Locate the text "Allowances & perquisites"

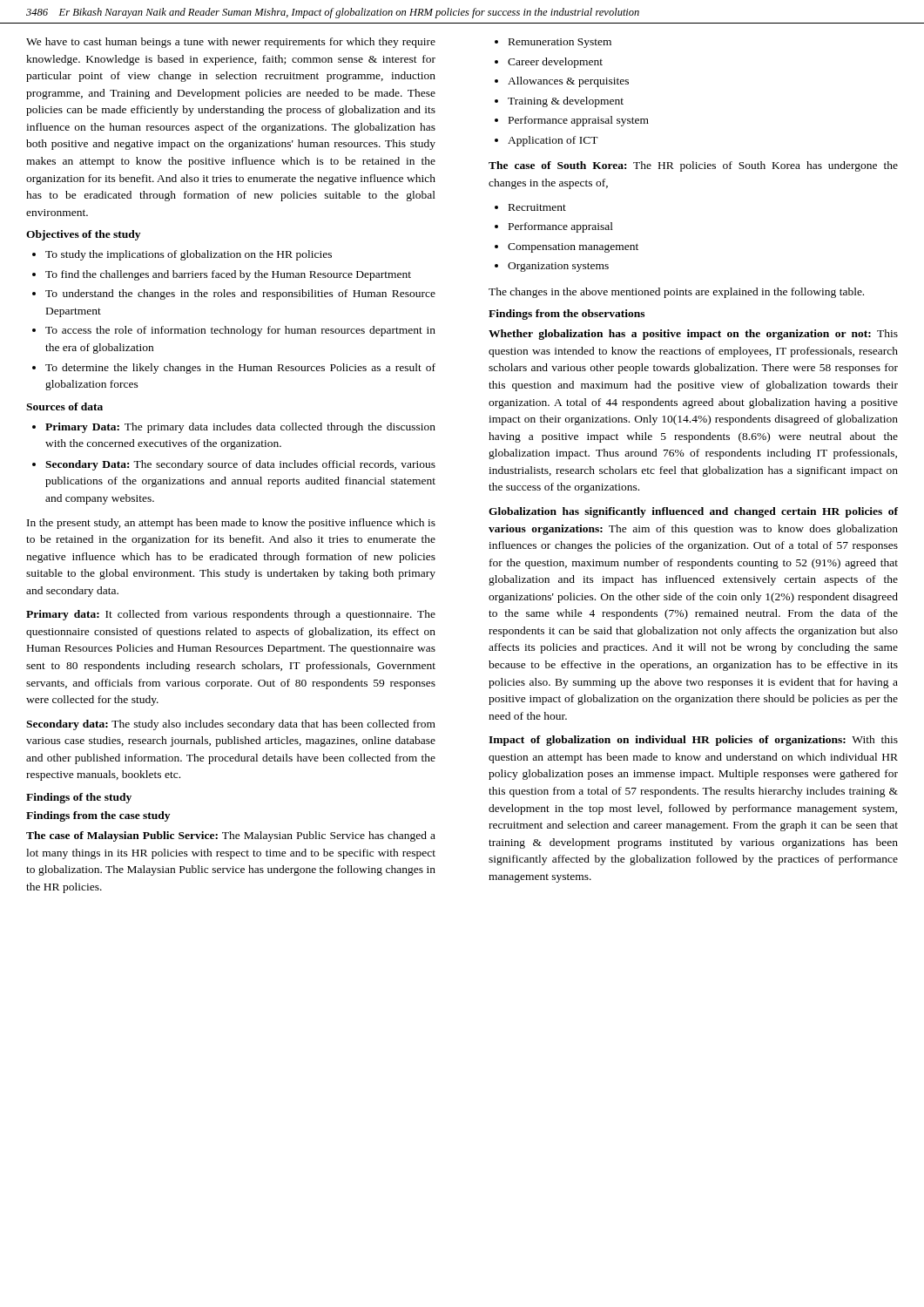click(x=568, y=81)
